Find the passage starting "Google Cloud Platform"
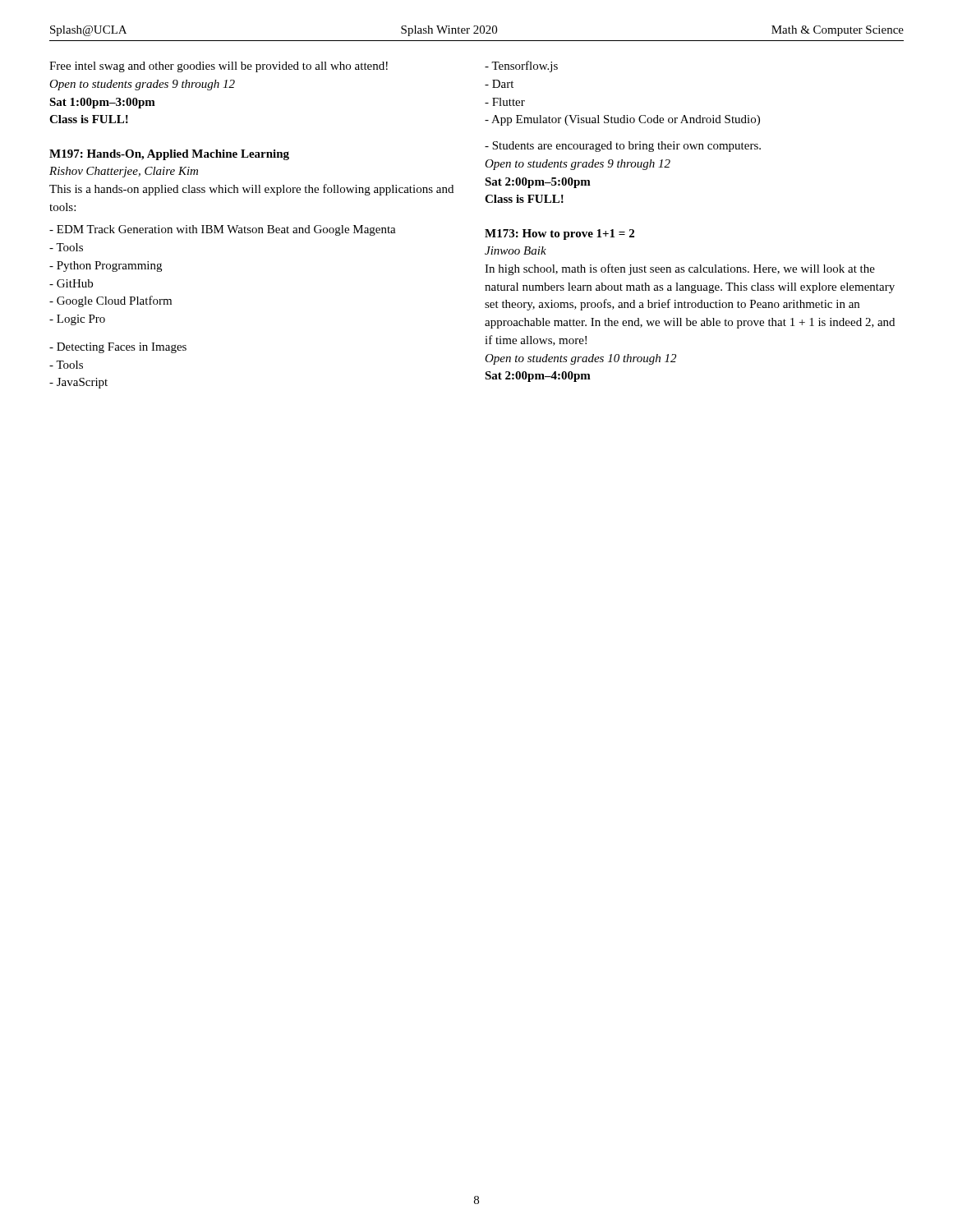 click(111, 301)
